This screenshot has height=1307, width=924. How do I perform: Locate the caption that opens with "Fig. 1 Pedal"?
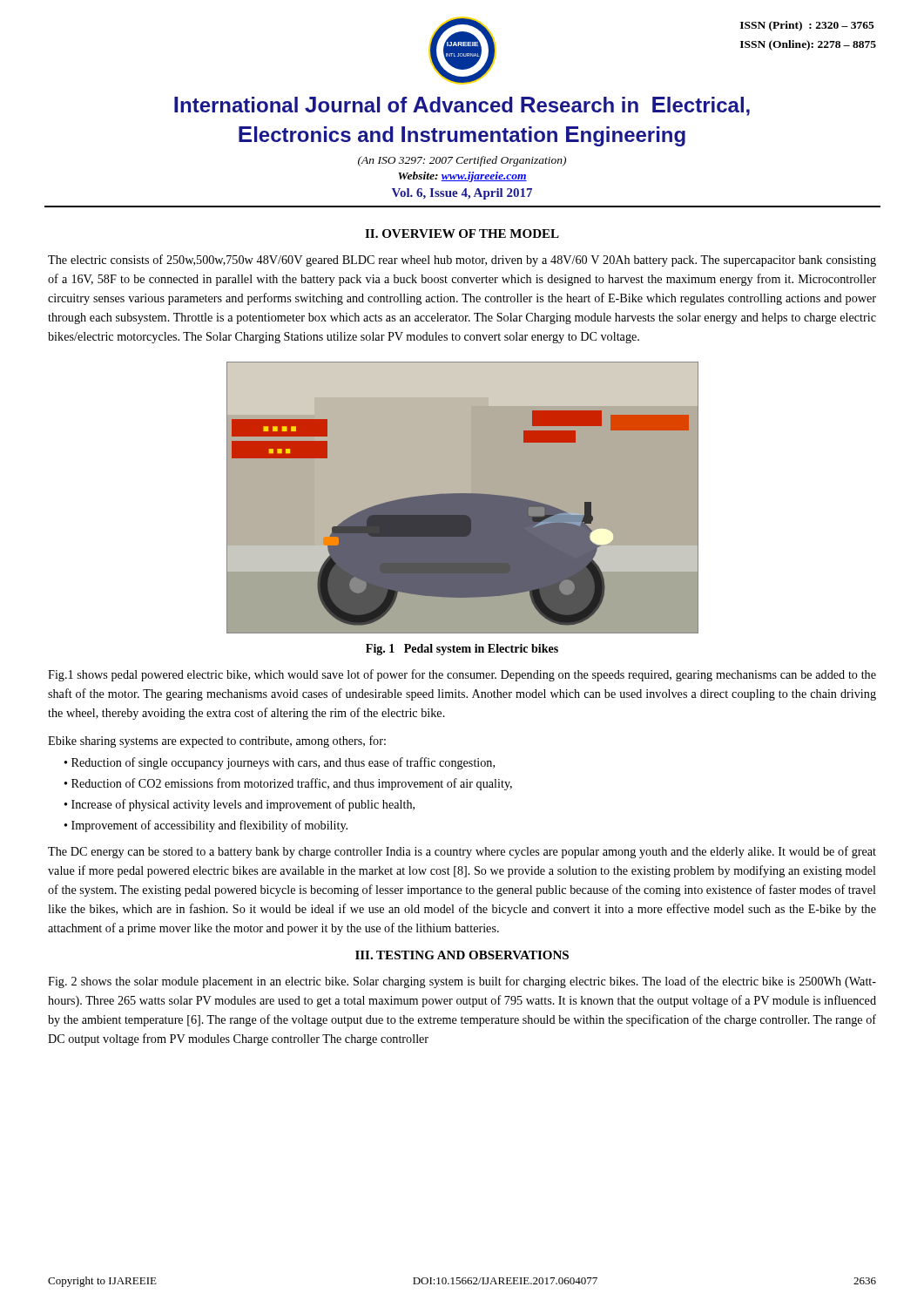(x=462, y=649)
